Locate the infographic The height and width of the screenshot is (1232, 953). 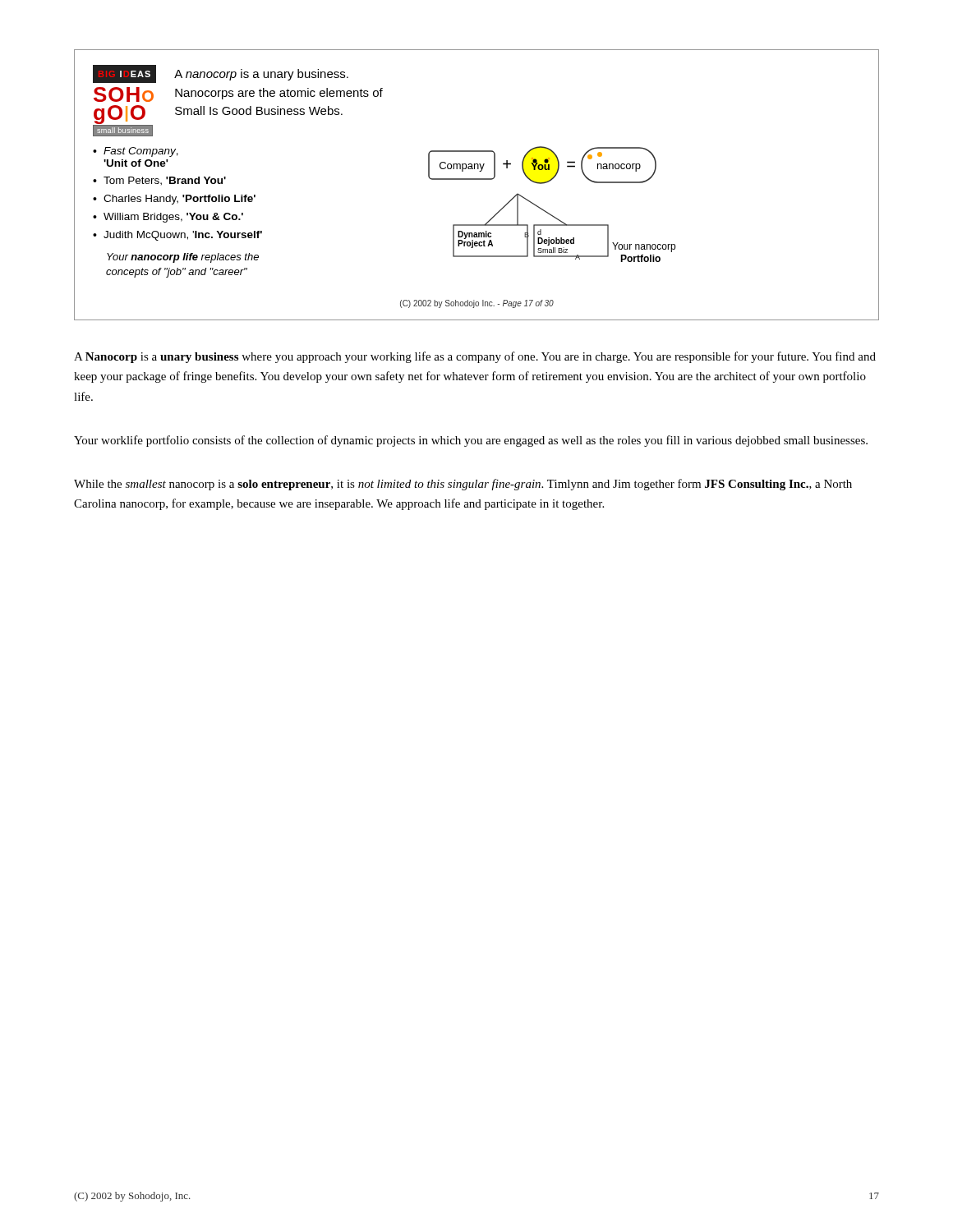coord(476,185)
